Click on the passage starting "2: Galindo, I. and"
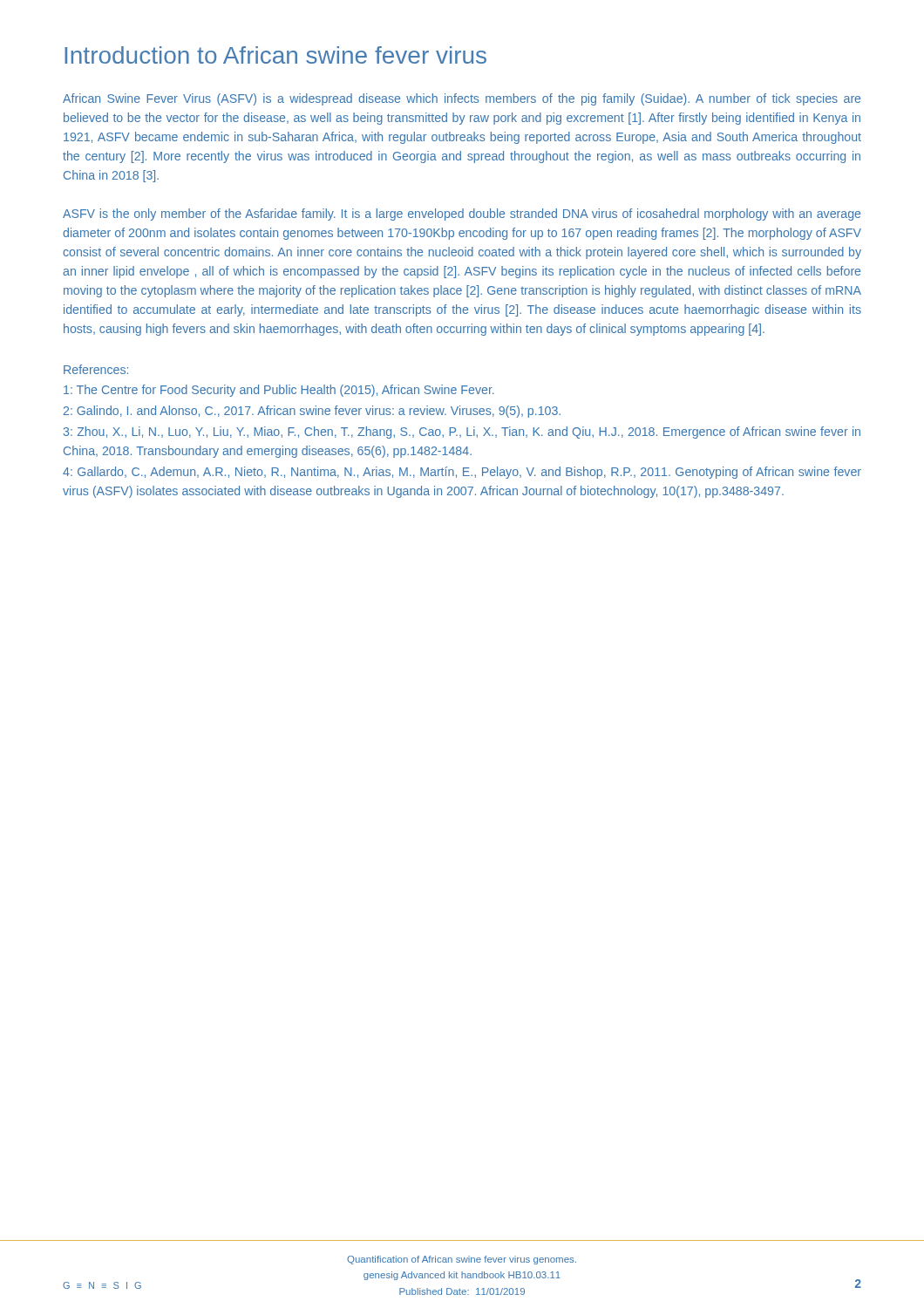The height and width of the screenshot is (1308, 924). click(462, 411)
